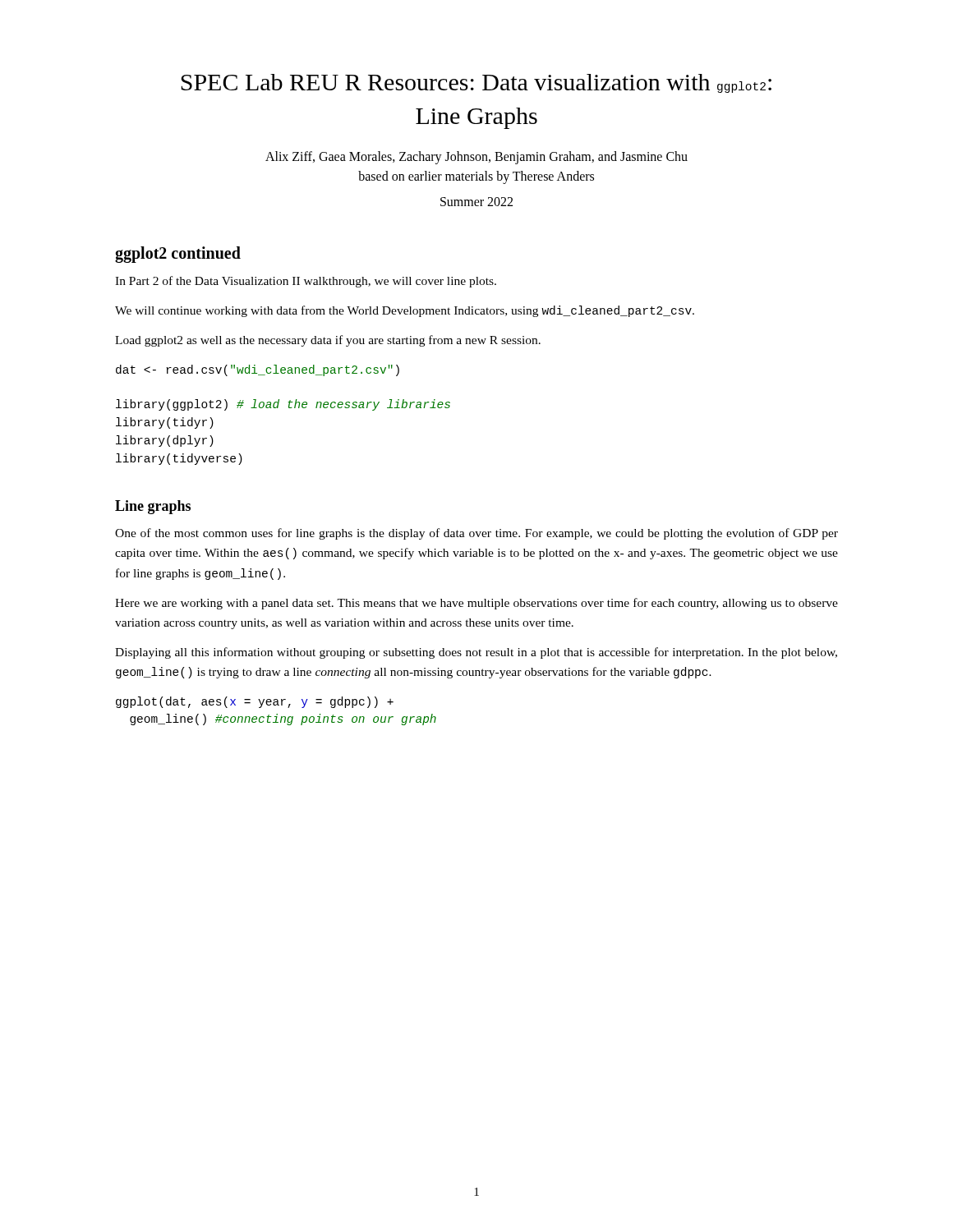Locate the element starting "In Part 2 of the"
This screenshot has width=953, height=1232.
[306, 280]
